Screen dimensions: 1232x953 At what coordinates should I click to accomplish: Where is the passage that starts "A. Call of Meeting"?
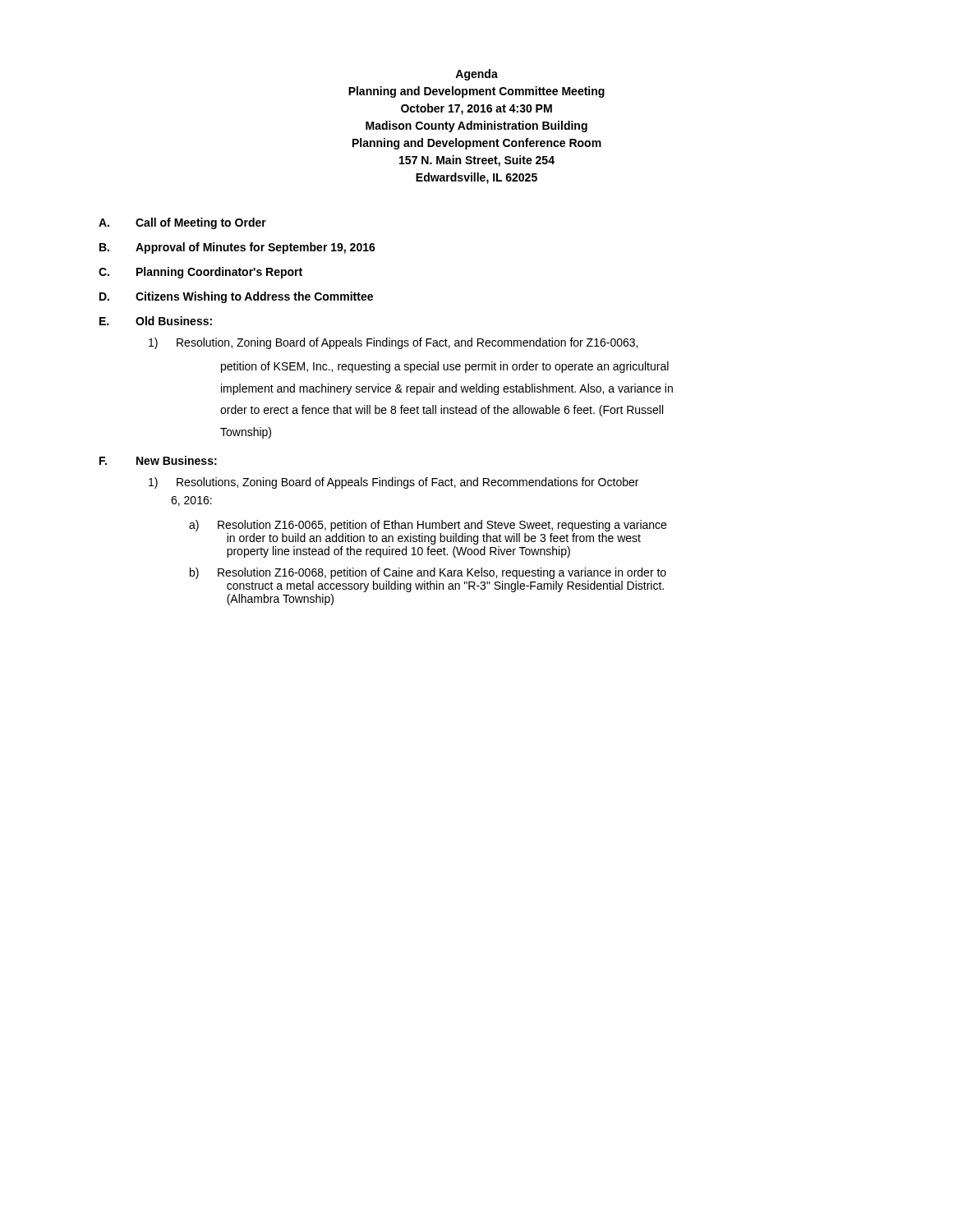click(182, 223)
